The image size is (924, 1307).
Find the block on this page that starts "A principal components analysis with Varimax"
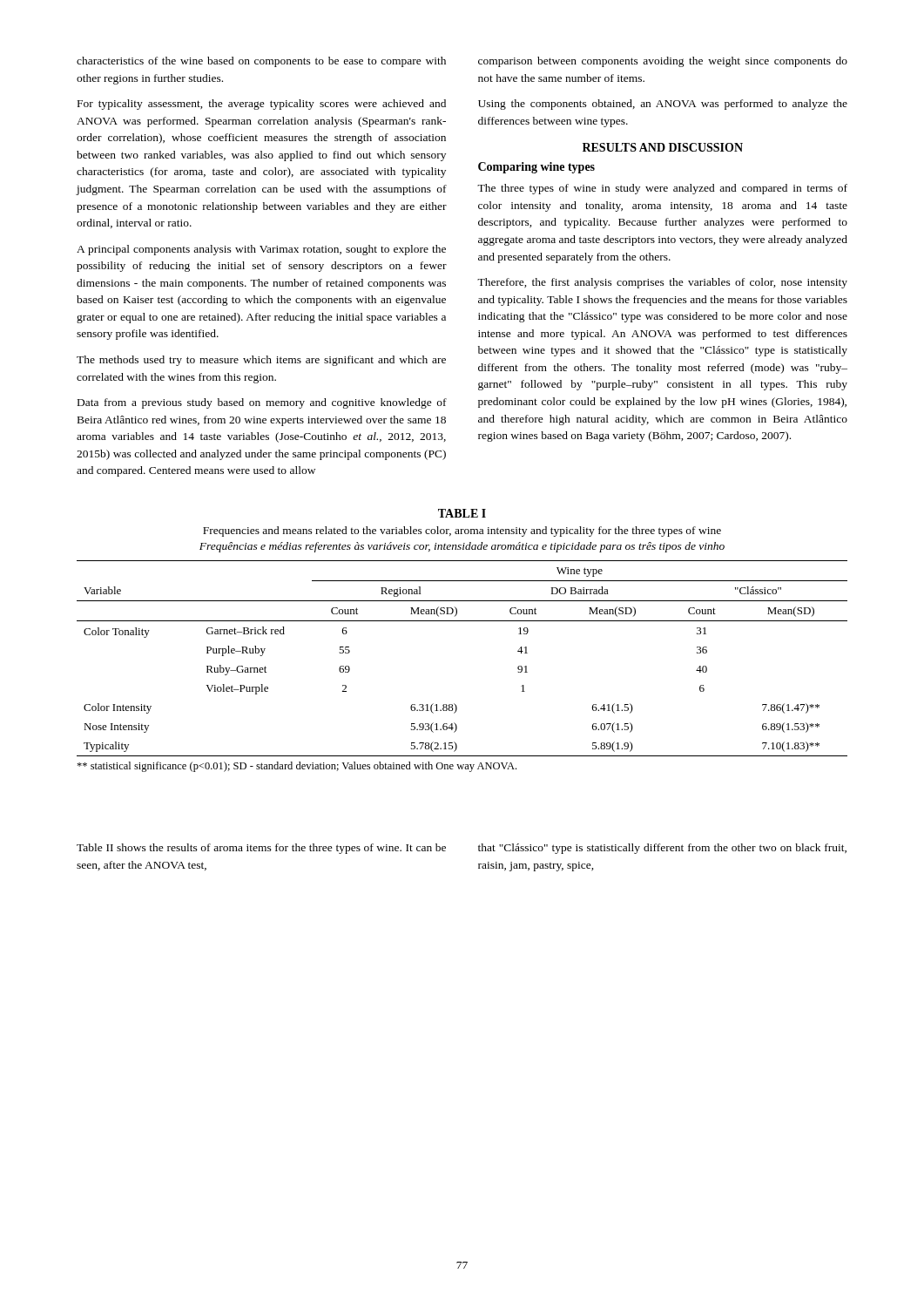click(261, 291)
